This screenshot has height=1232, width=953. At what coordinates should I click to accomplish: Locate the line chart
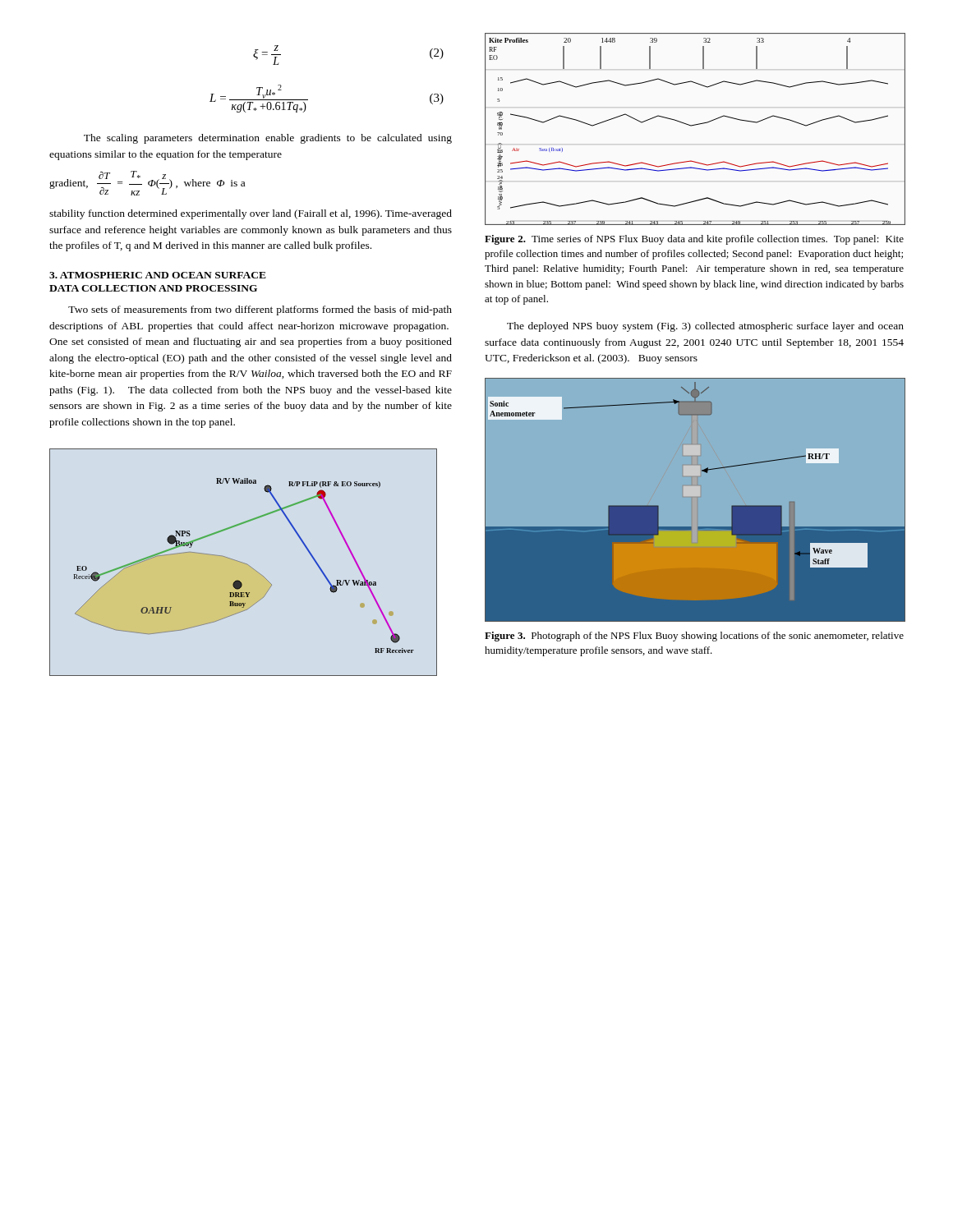[695, 129]
